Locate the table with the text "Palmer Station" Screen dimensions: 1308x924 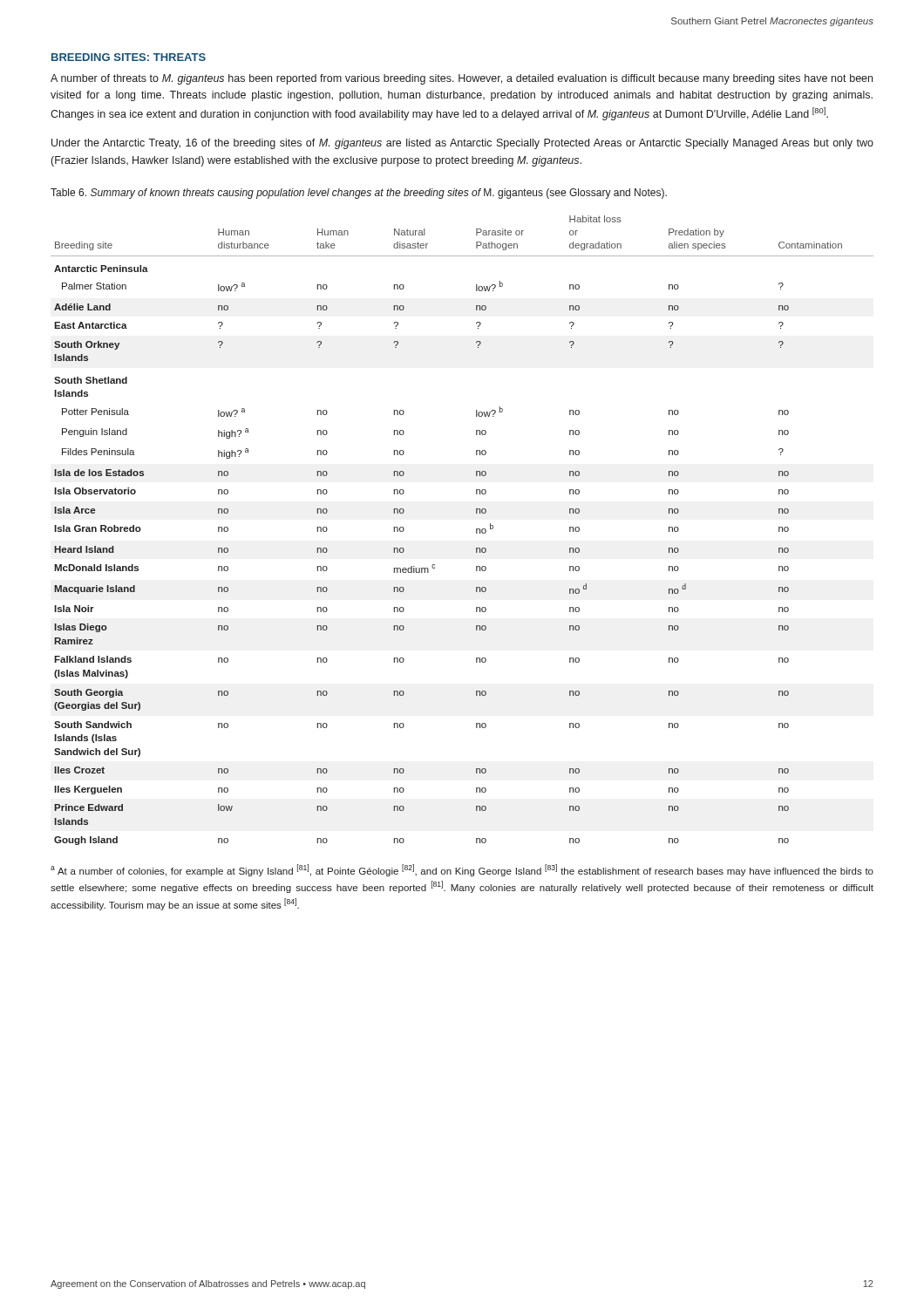462,530
